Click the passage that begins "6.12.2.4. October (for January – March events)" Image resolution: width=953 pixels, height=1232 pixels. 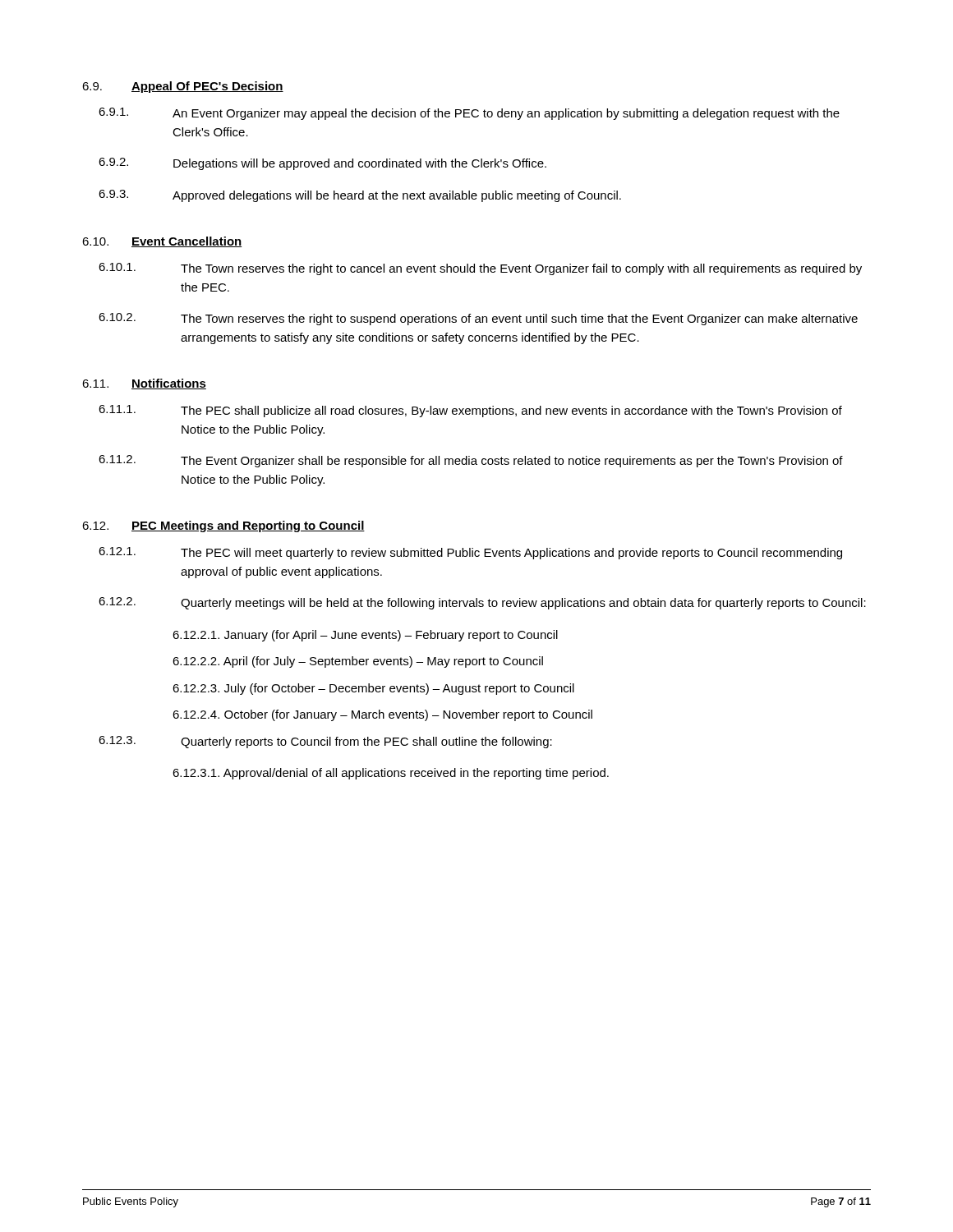click(x=383, y=715)
